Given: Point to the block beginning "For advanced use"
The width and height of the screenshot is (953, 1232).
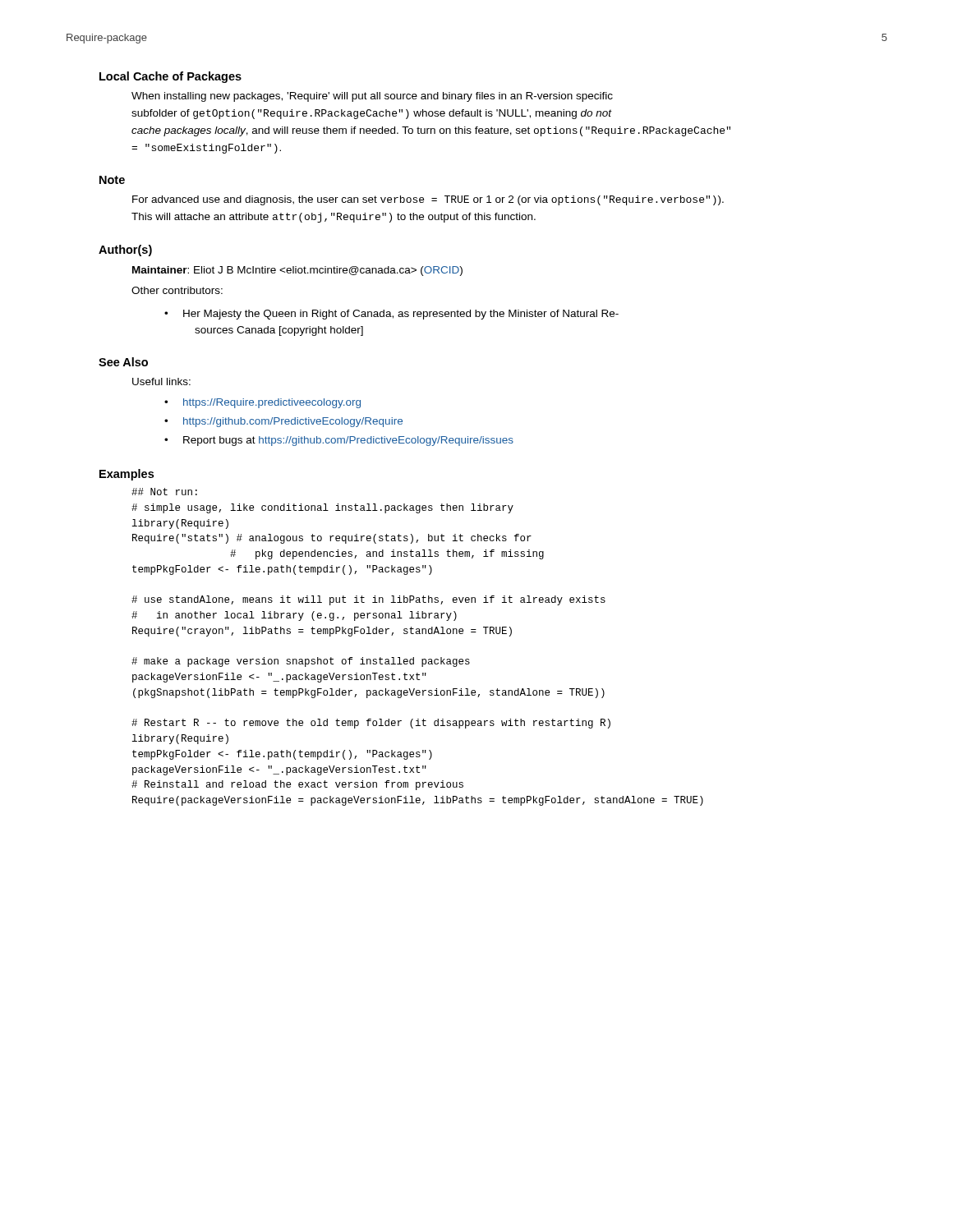Looking at the screenshot, I should [x=428, y=209].
